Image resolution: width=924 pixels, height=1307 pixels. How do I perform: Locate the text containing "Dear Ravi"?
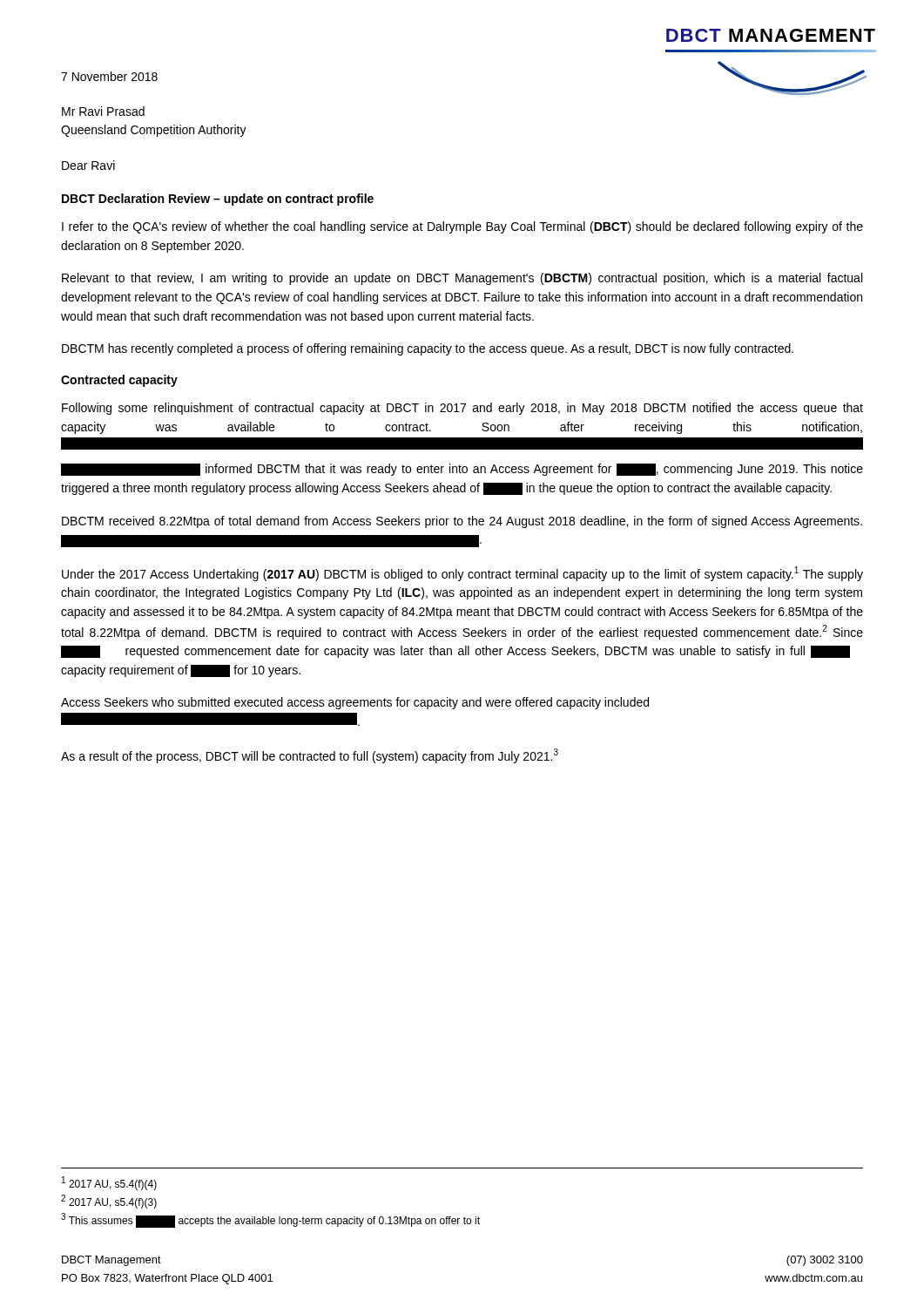point(88,166)
